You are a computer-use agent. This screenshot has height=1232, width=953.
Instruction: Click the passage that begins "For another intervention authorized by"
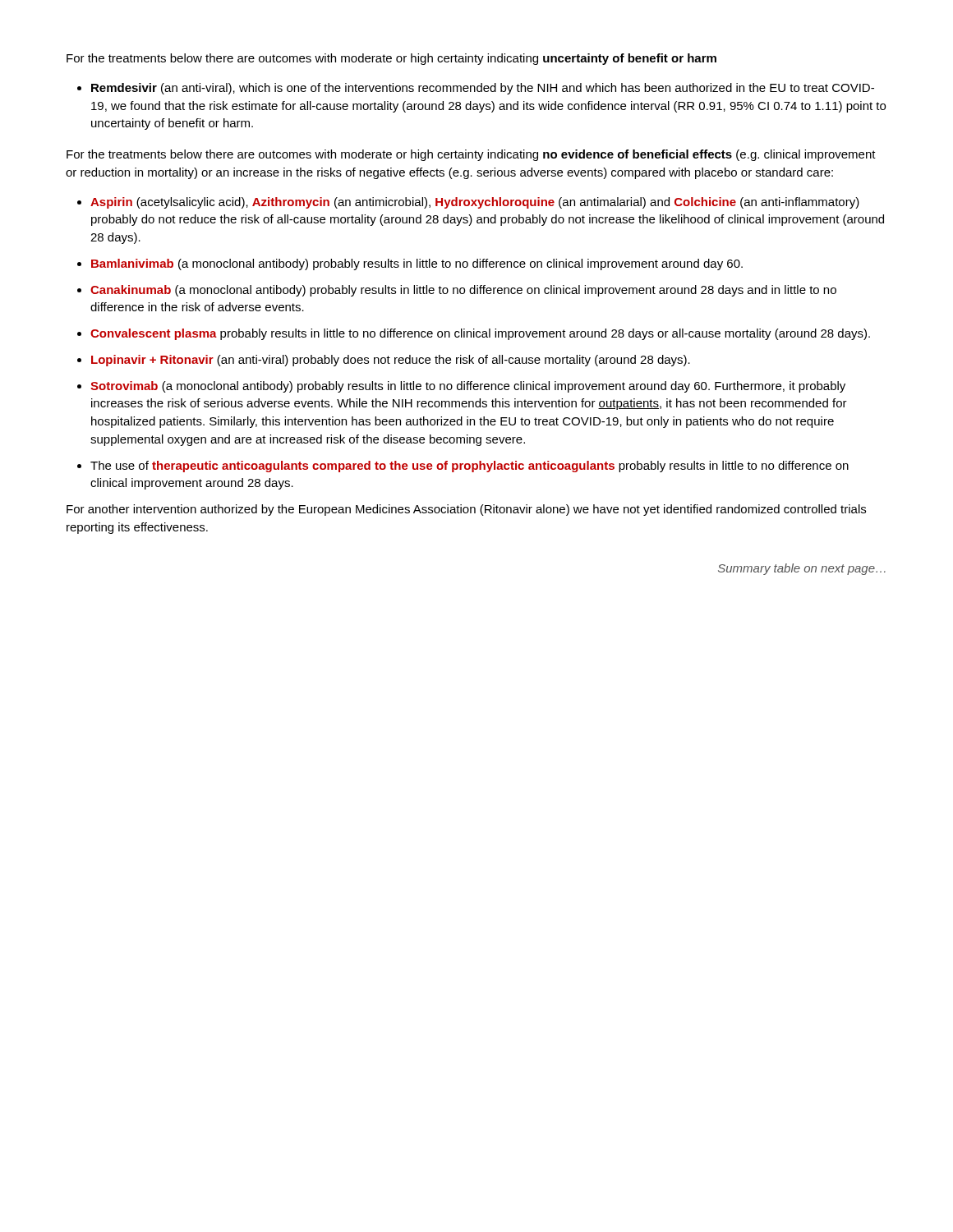[466, 518]
